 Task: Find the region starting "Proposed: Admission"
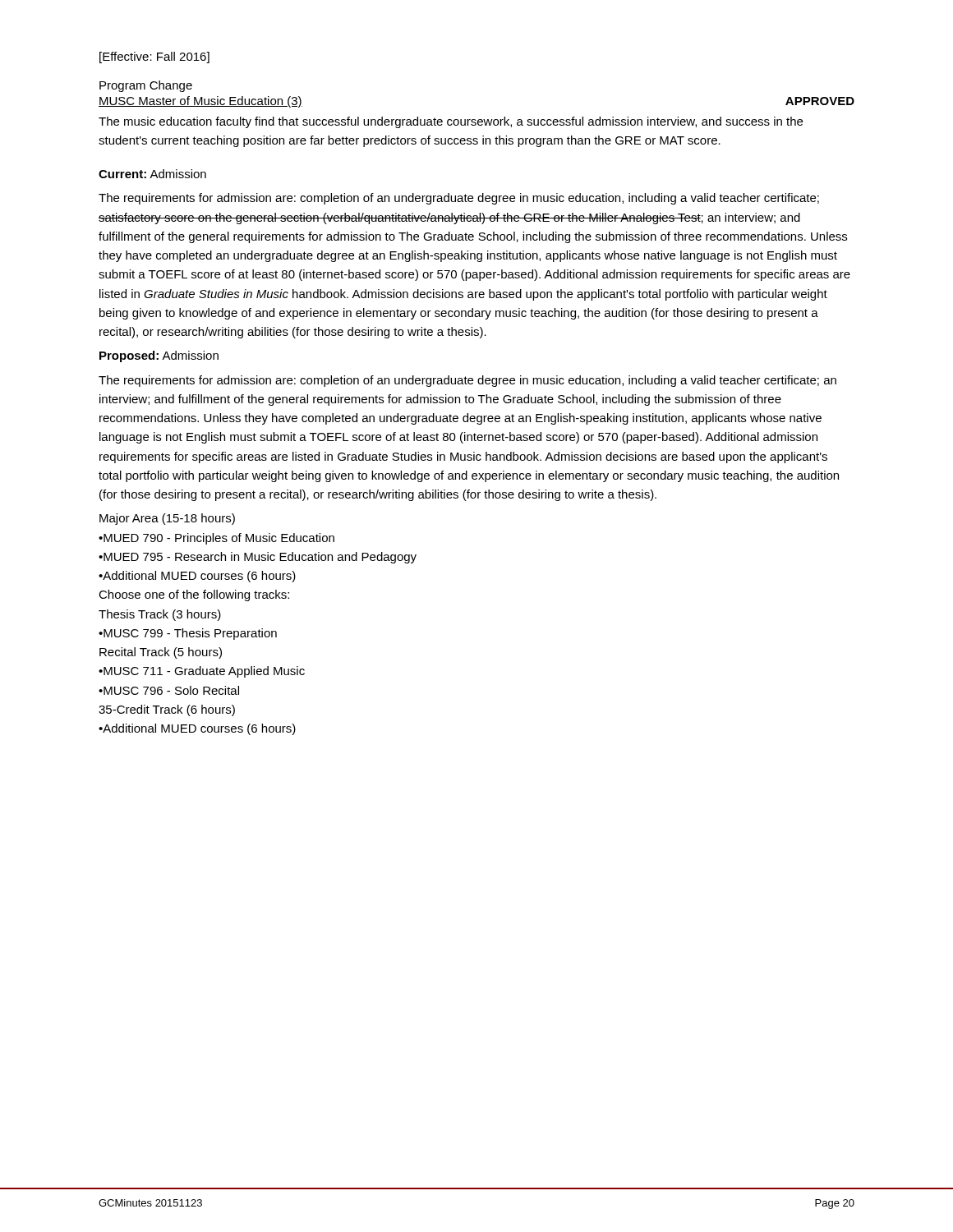159,355
